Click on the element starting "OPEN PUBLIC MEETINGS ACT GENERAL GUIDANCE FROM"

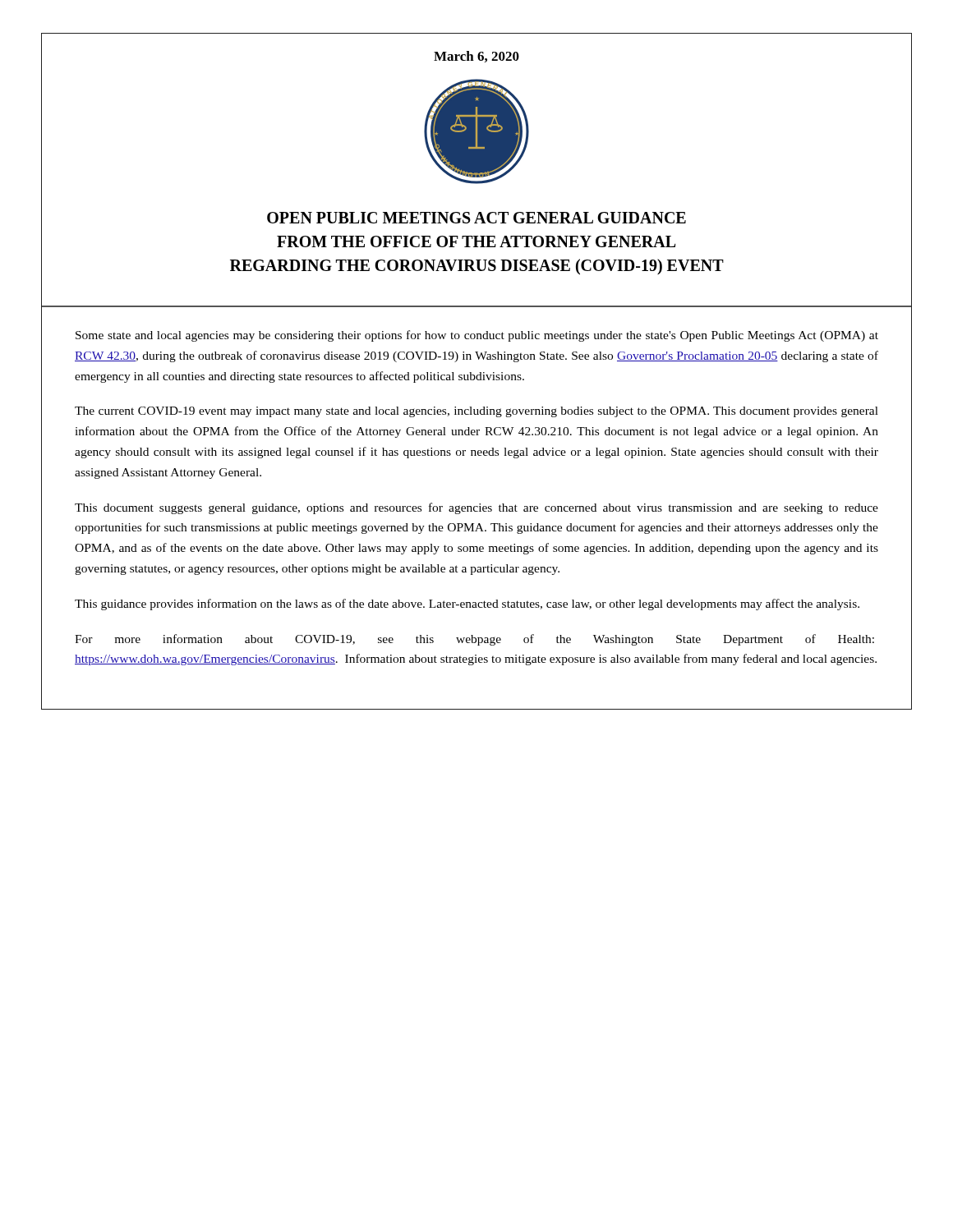point(476,242)
